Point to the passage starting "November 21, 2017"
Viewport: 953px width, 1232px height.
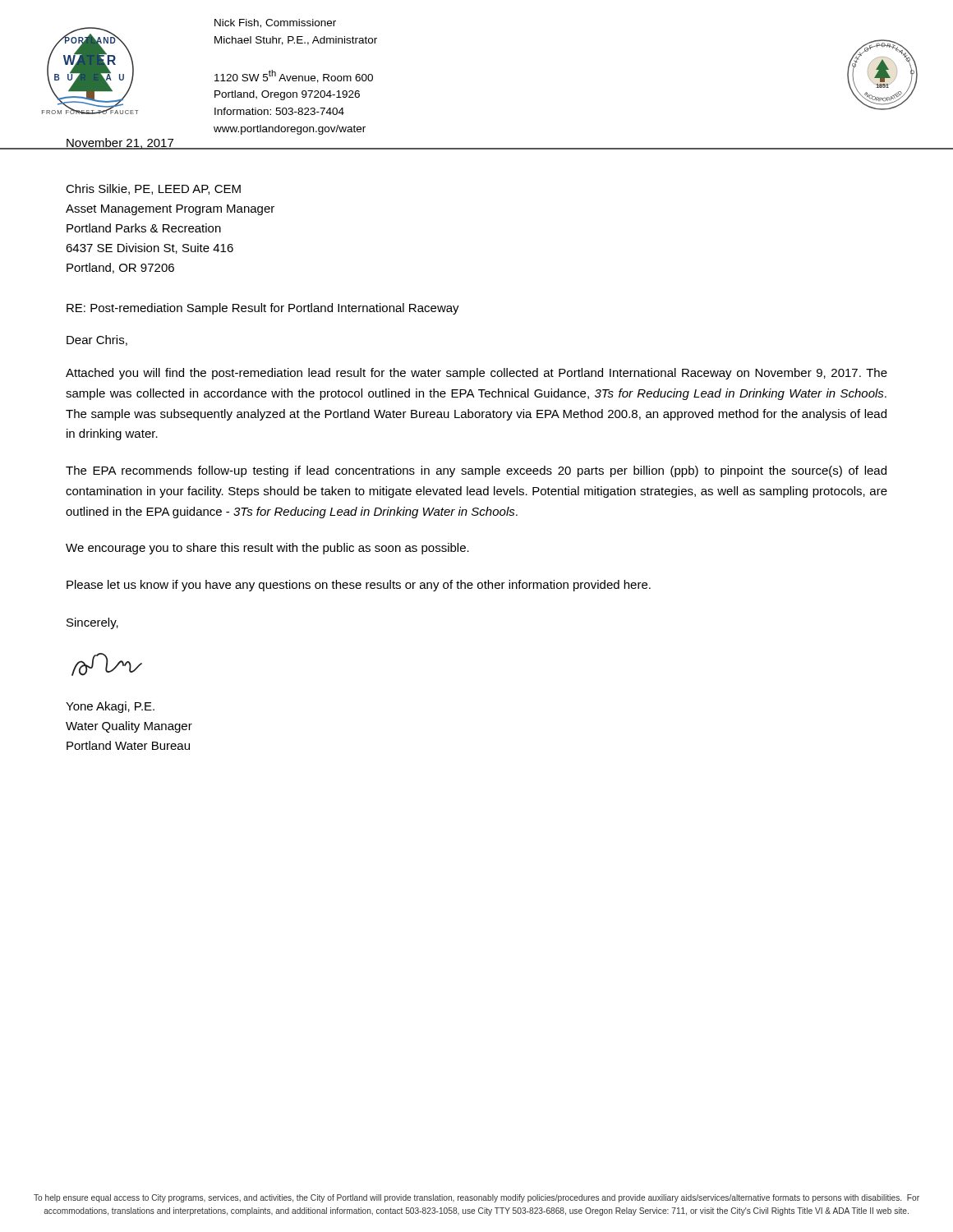click(x=120, y=142)
